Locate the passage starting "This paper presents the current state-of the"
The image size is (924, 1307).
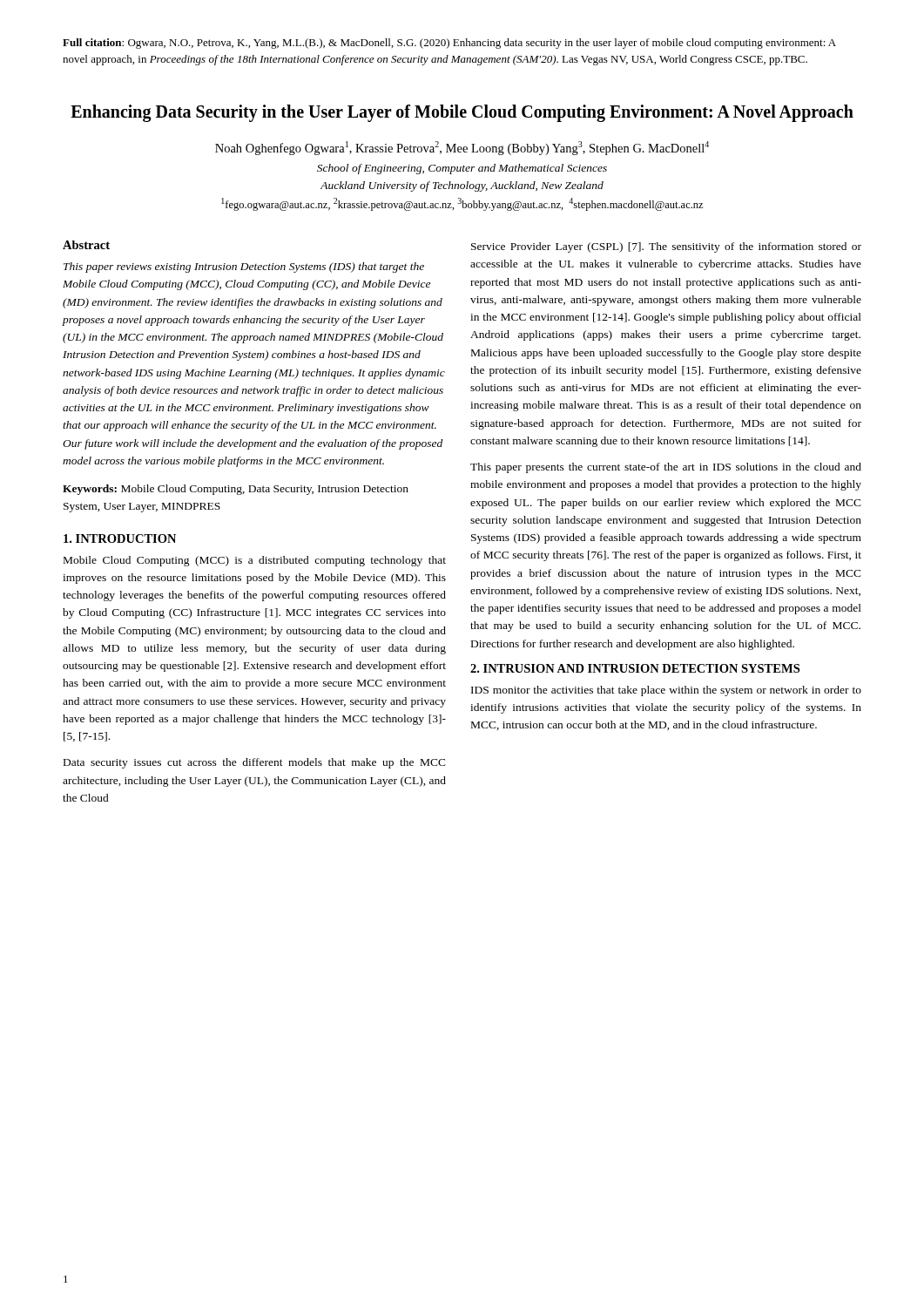tap(666, 555)
